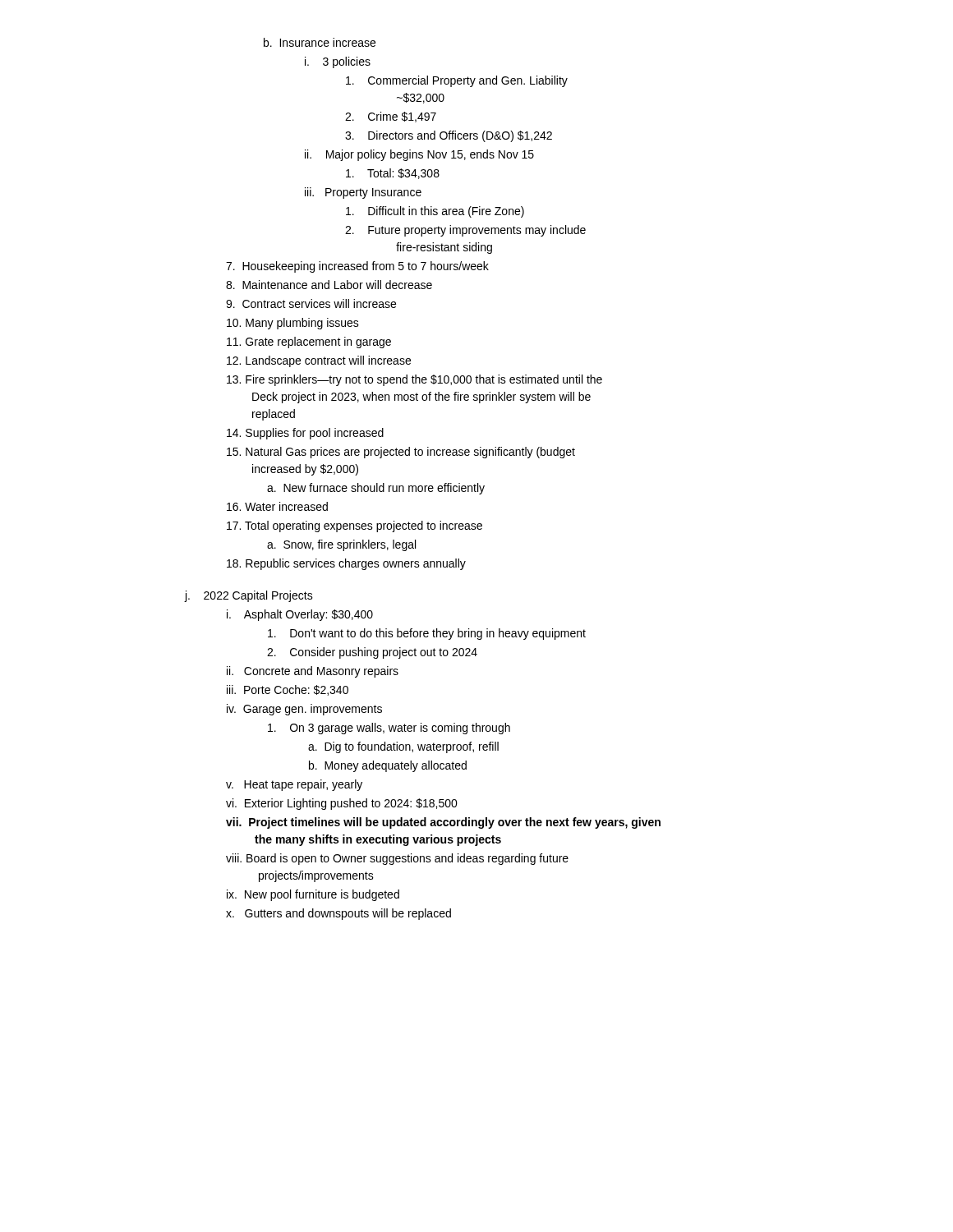Where does it say "Total: $34,308"?
The height and width of the screenshot is (1232, 953).
click(392, 173)
